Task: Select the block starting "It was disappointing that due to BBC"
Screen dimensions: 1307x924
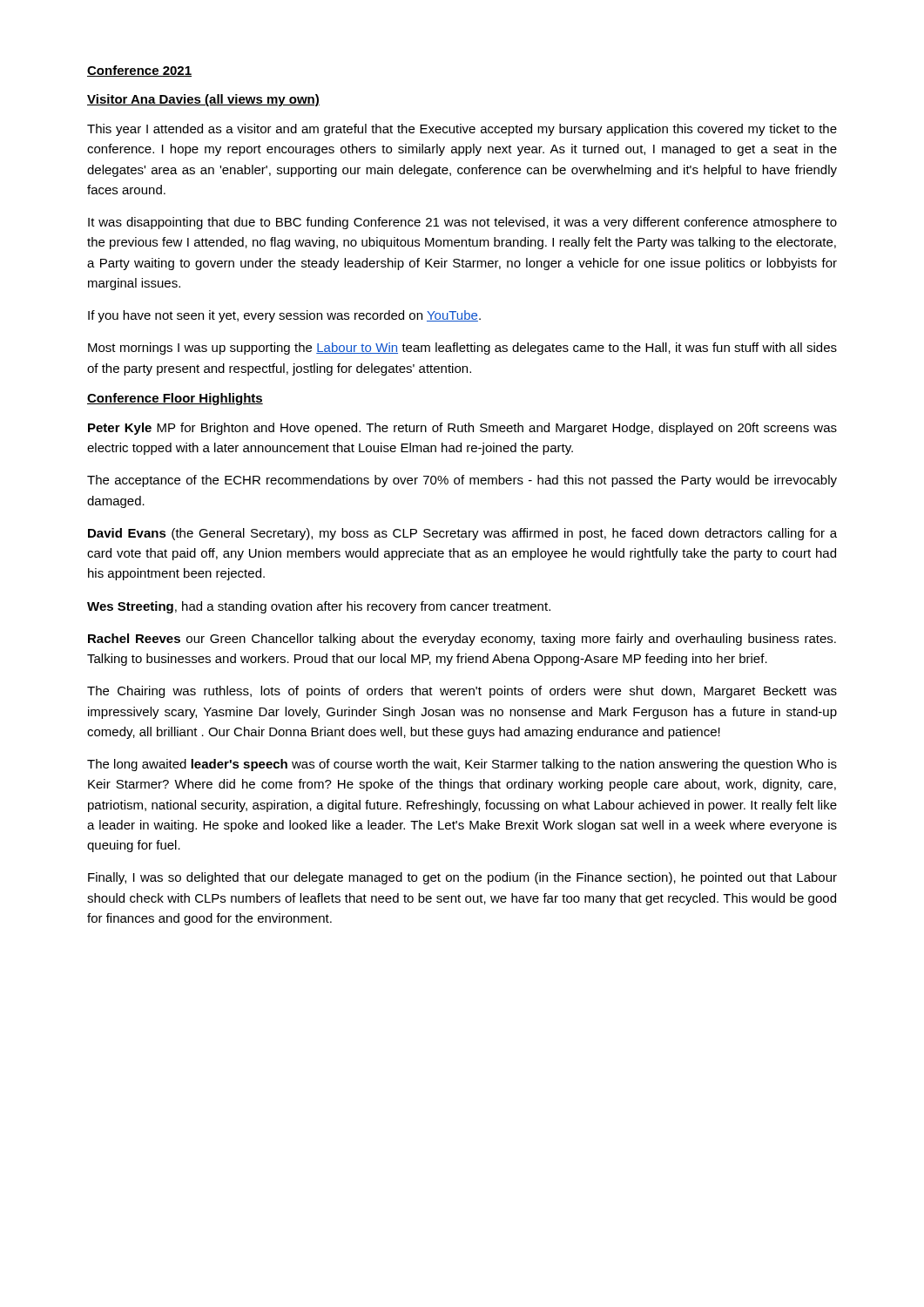Action: tap(462, 252)
